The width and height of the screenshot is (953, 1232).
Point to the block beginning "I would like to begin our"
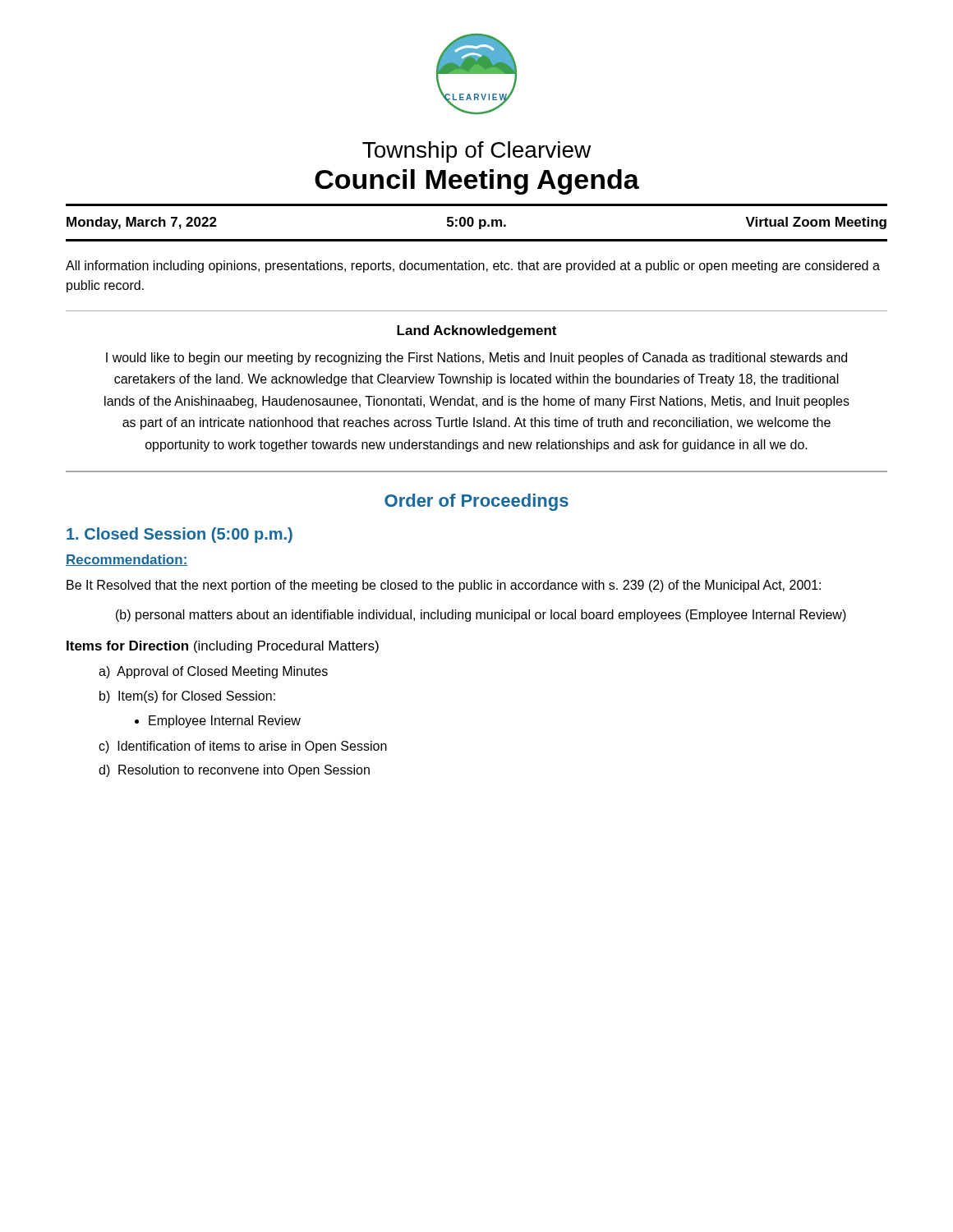(x=476, y=401)
